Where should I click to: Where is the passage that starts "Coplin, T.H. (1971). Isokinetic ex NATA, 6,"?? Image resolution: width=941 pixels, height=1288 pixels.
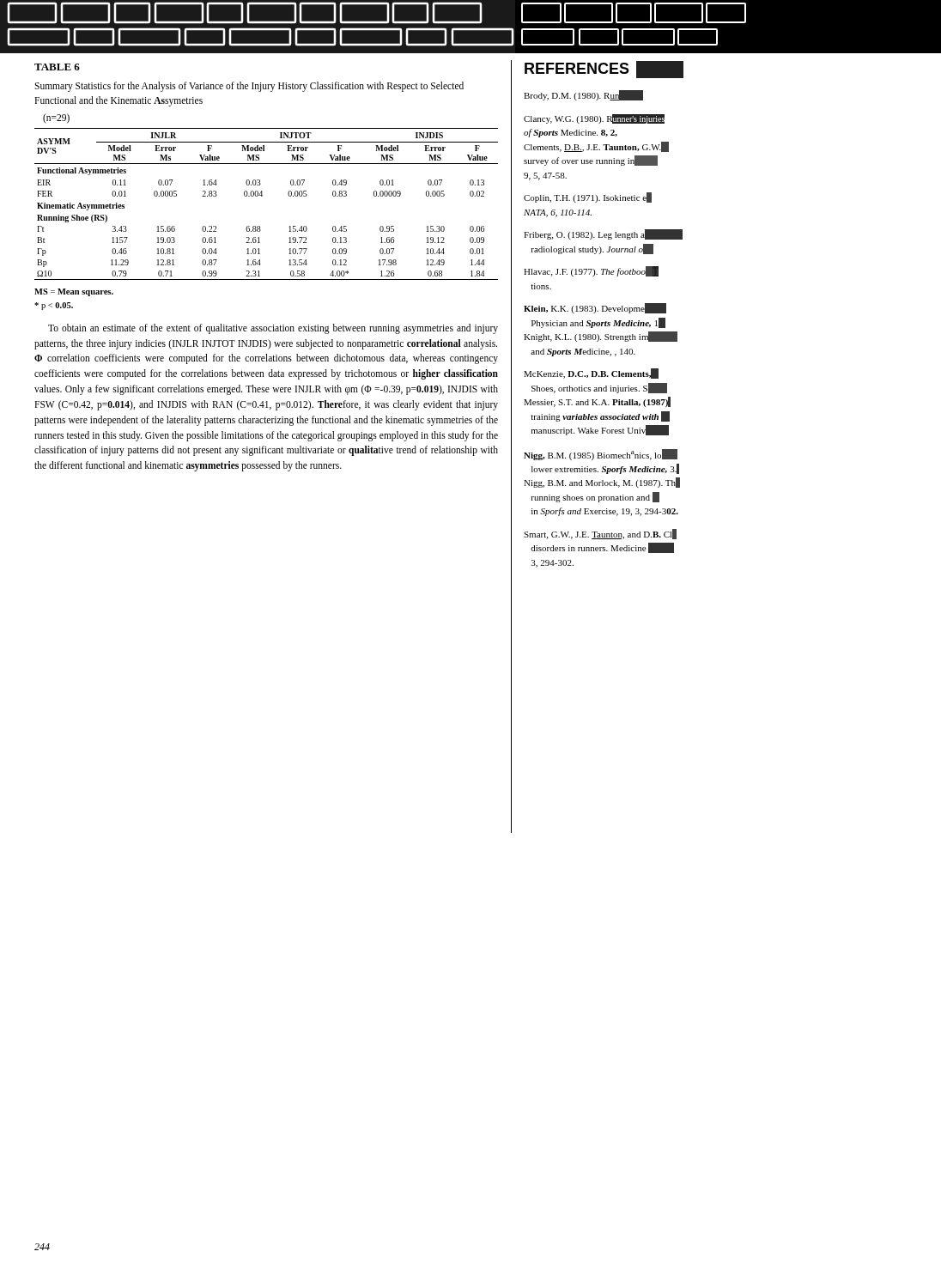tap(588, 205)
